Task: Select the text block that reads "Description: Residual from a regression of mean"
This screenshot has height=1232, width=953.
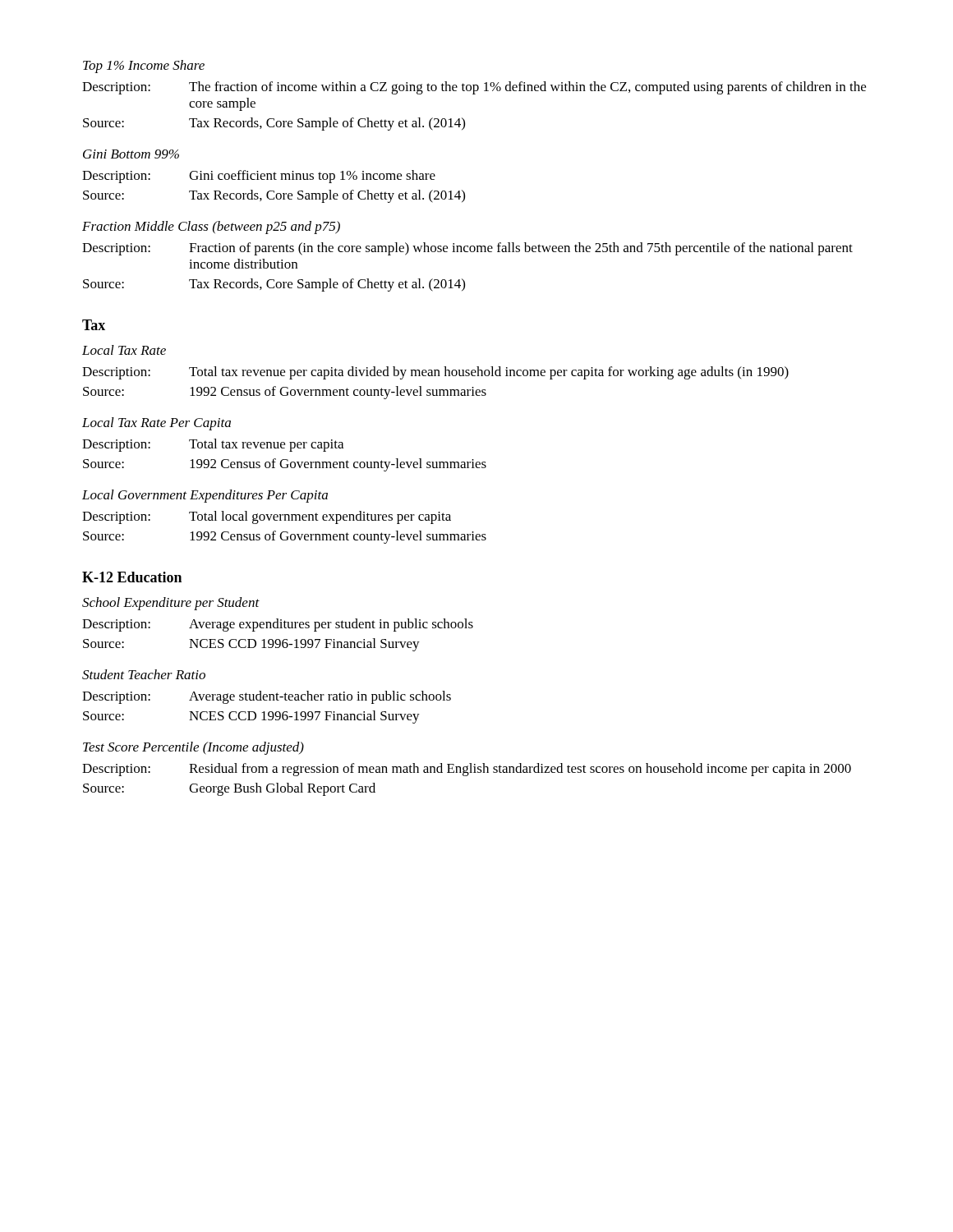Action: [476, 779]
